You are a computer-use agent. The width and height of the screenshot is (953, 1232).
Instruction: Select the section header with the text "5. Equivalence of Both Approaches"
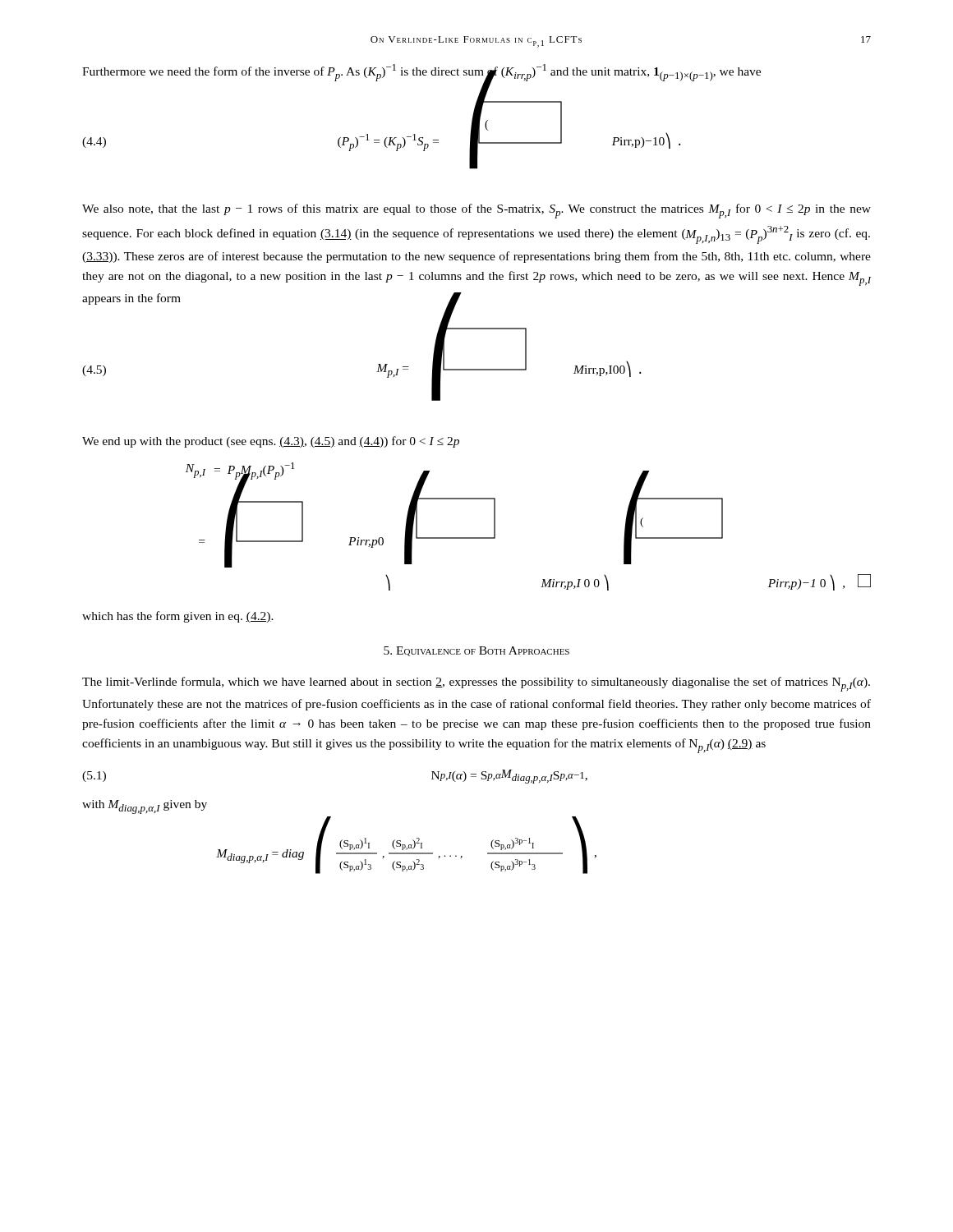(x=476, y=650)
